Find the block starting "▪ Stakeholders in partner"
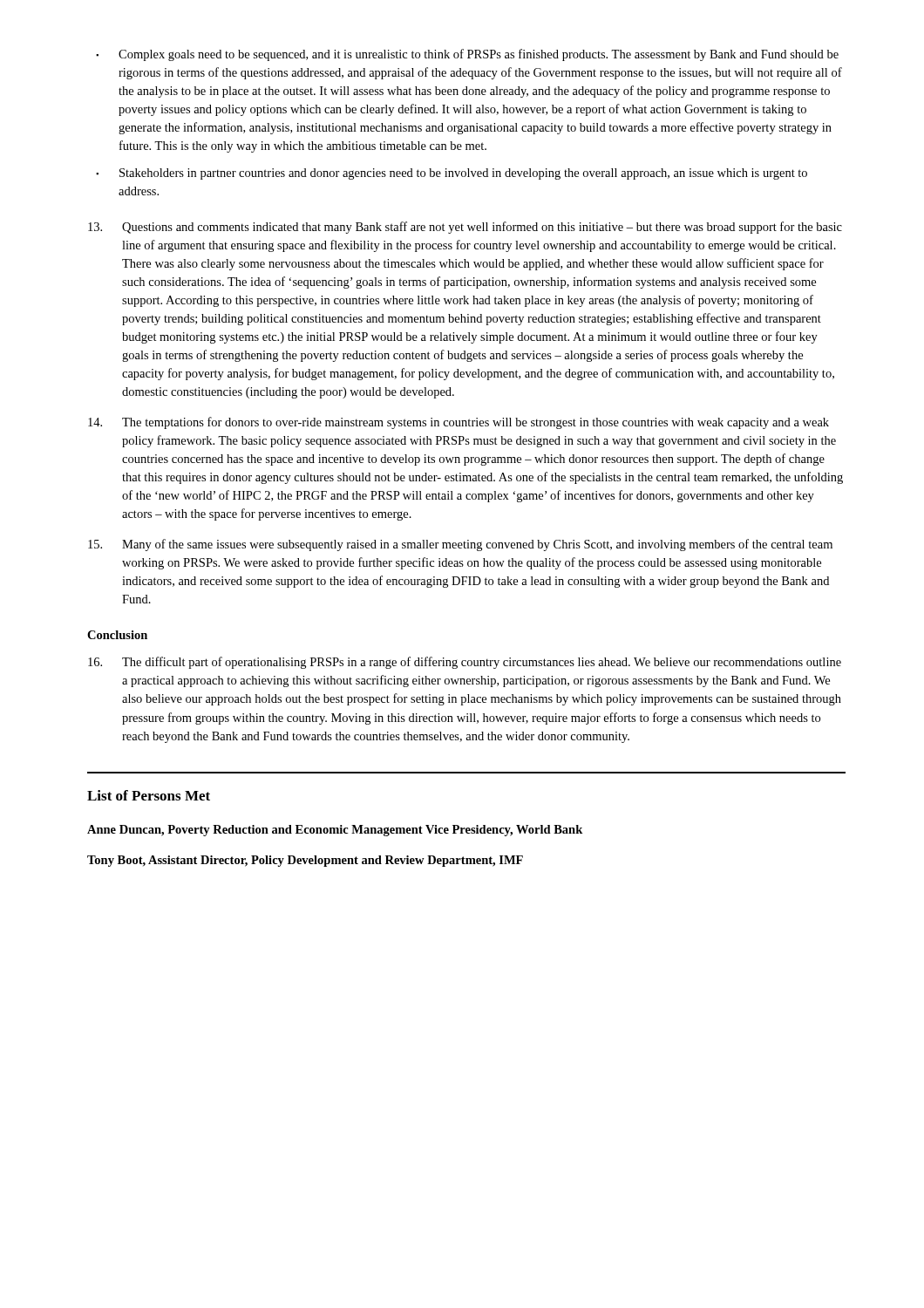Image resolution: width=924 pixels, height=1308 pixels. click(x=471, y=182)
